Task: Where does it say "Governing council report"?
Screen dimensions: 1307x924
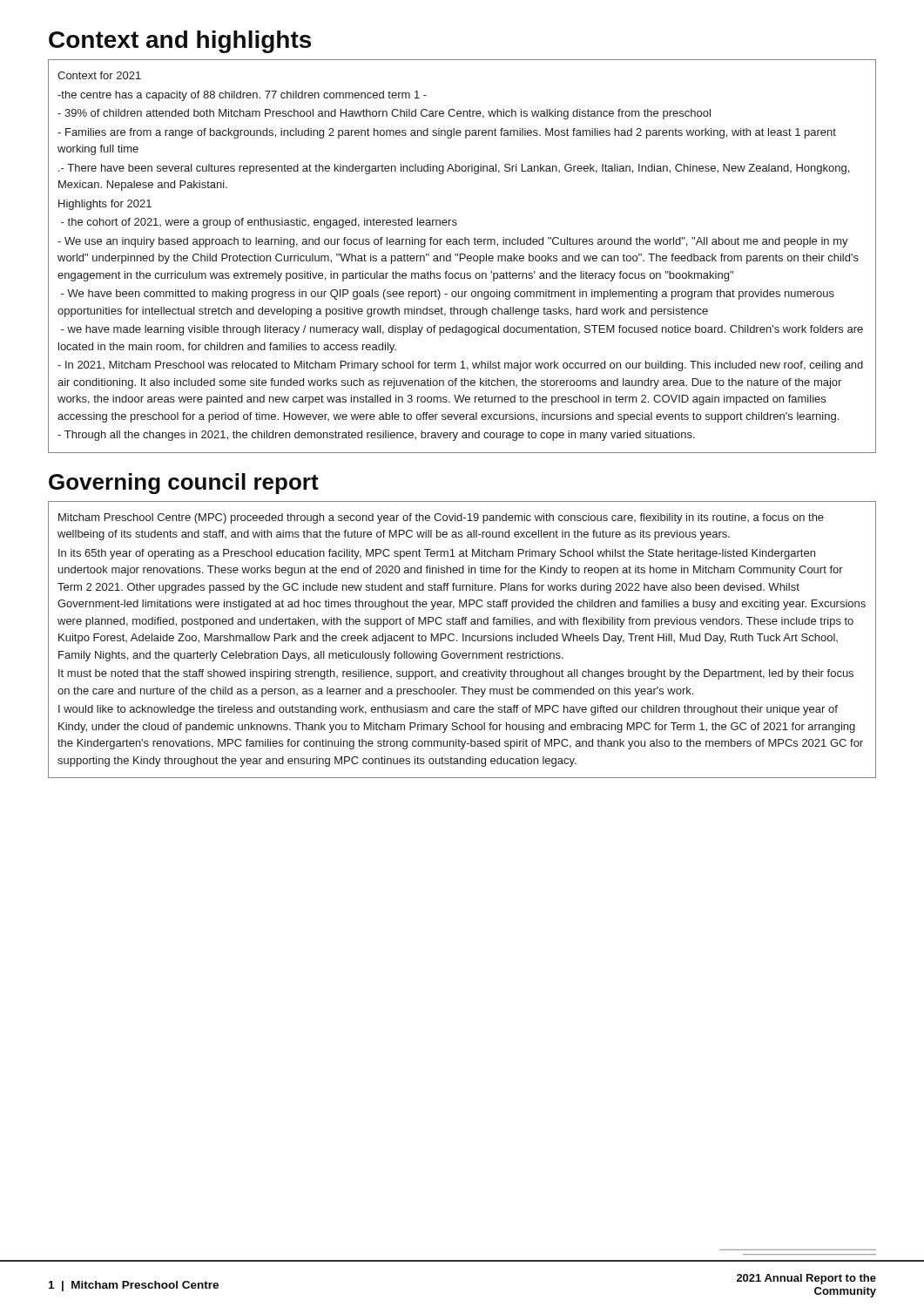Action: pos(184,484)
